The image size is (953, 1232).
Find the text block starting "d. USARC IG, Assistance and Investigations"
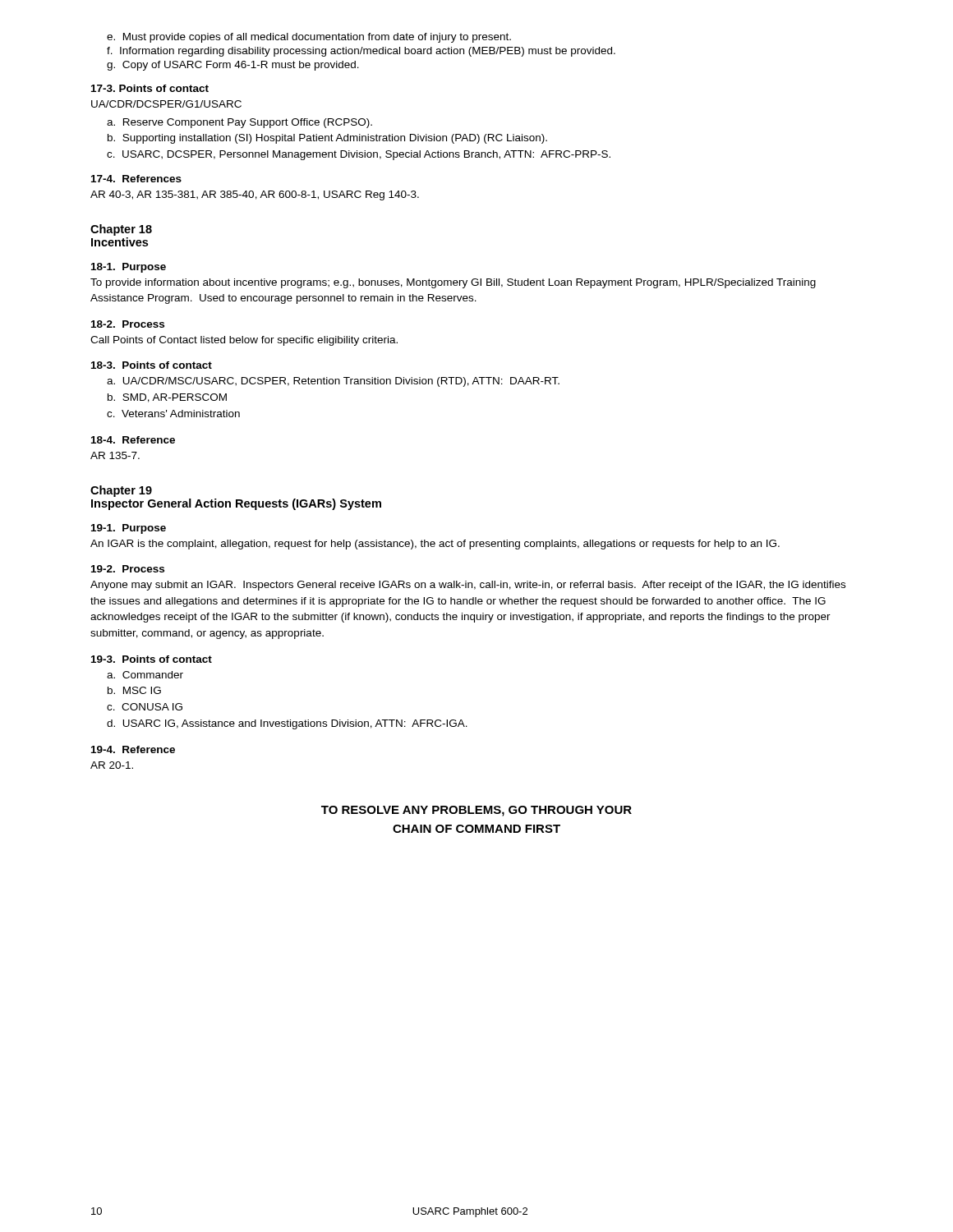pos(287,723)
